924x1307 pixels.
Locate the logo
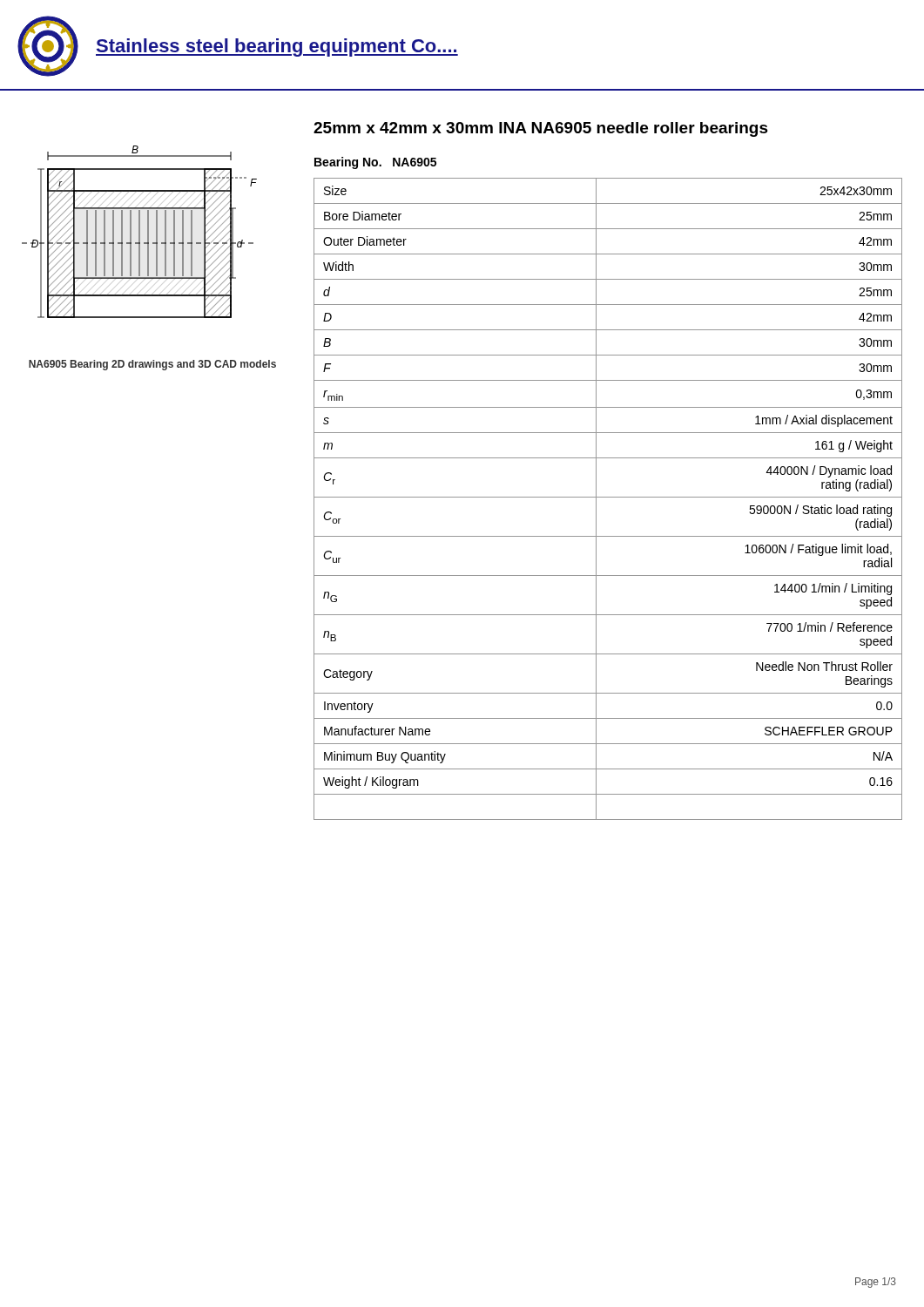48,46
